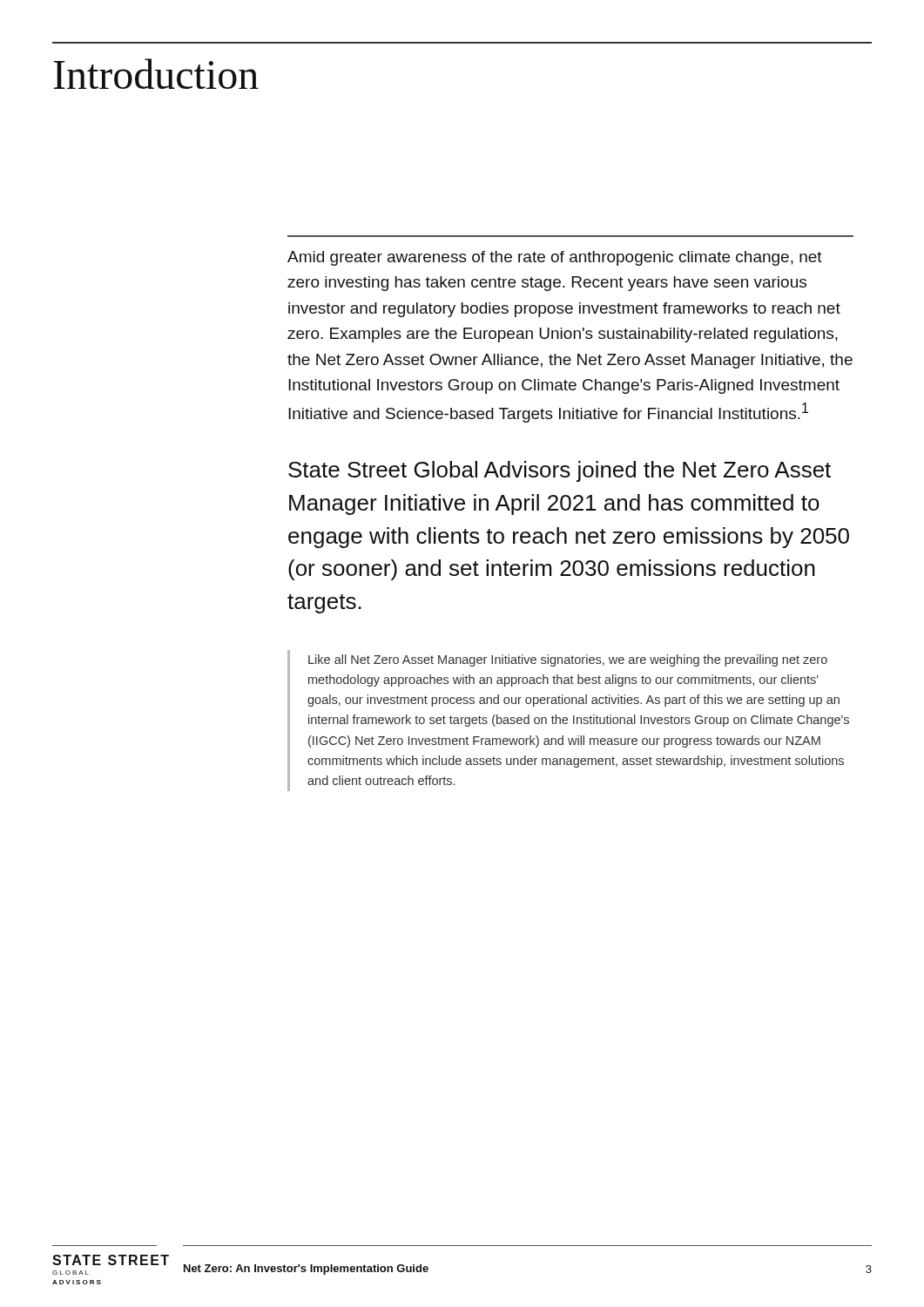Locate the element starting "Amid greater awareness of the"
Image resolution: width=924 pixels, height=1307 pixels.
click(570, 335)
